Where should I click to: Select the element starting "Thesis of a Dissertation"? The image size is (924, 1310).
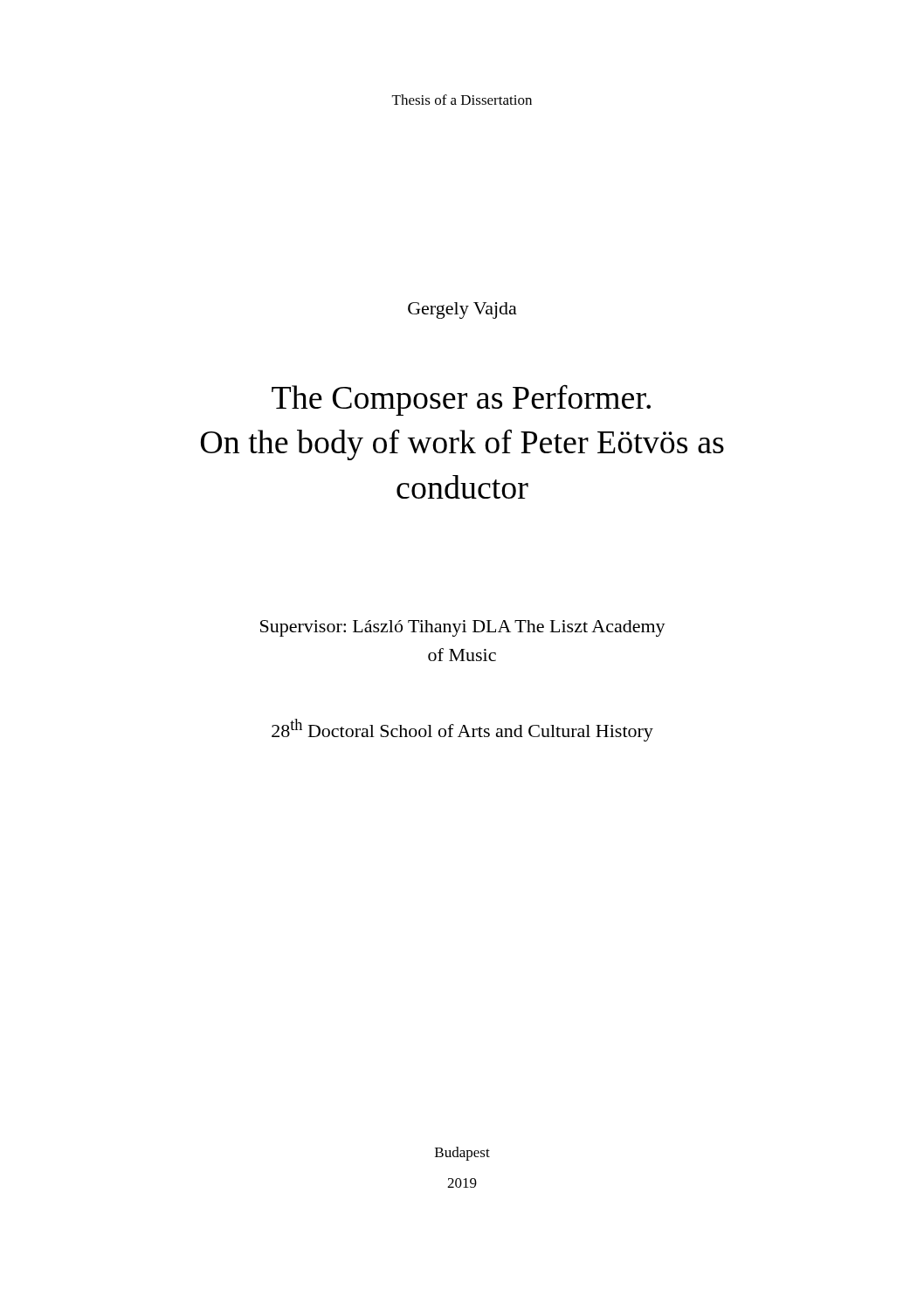462,100
